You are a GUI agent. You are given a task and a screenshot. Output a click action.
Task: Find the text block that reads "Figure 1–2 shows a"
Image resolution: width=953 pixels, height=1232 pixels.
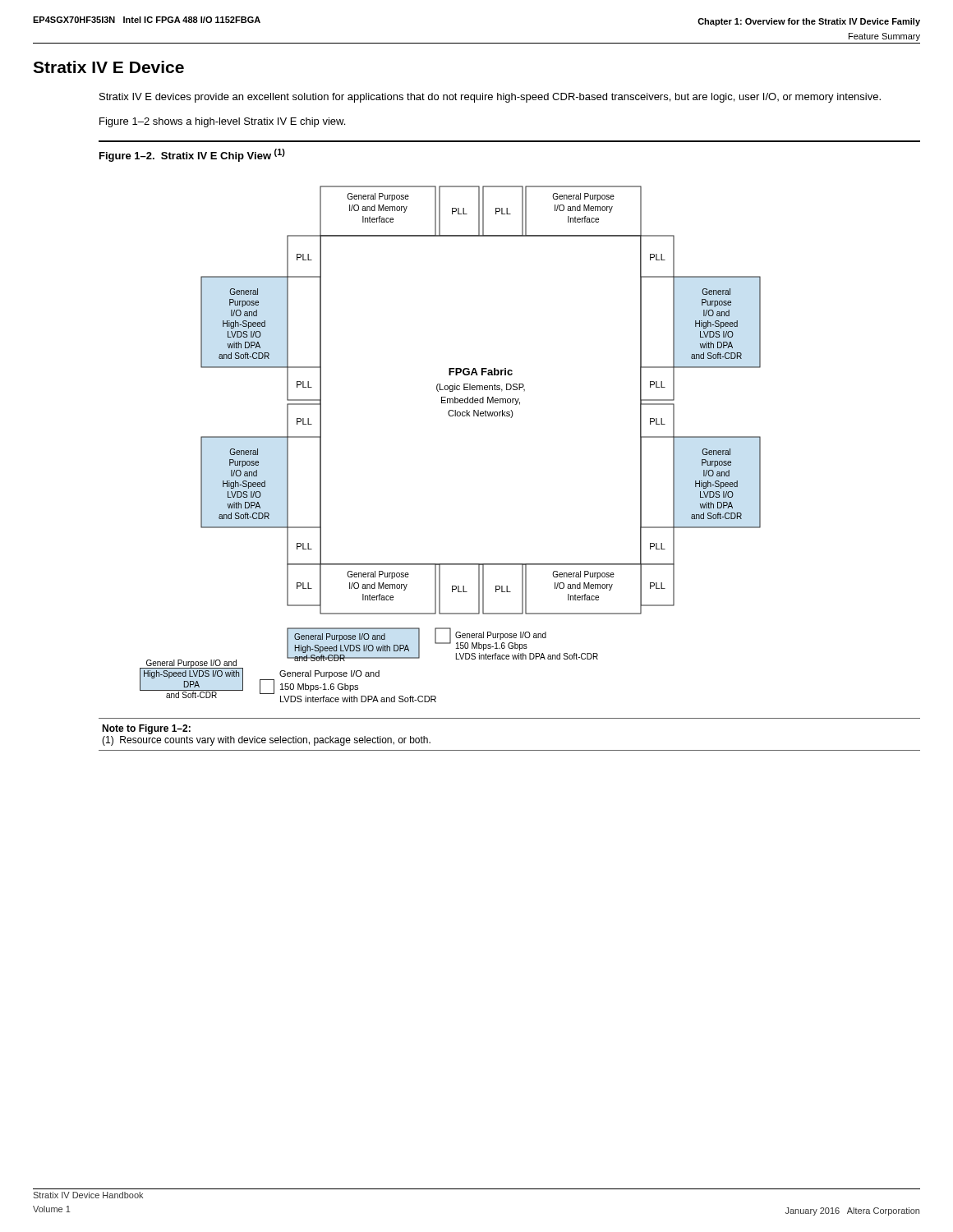click(222, 121)
